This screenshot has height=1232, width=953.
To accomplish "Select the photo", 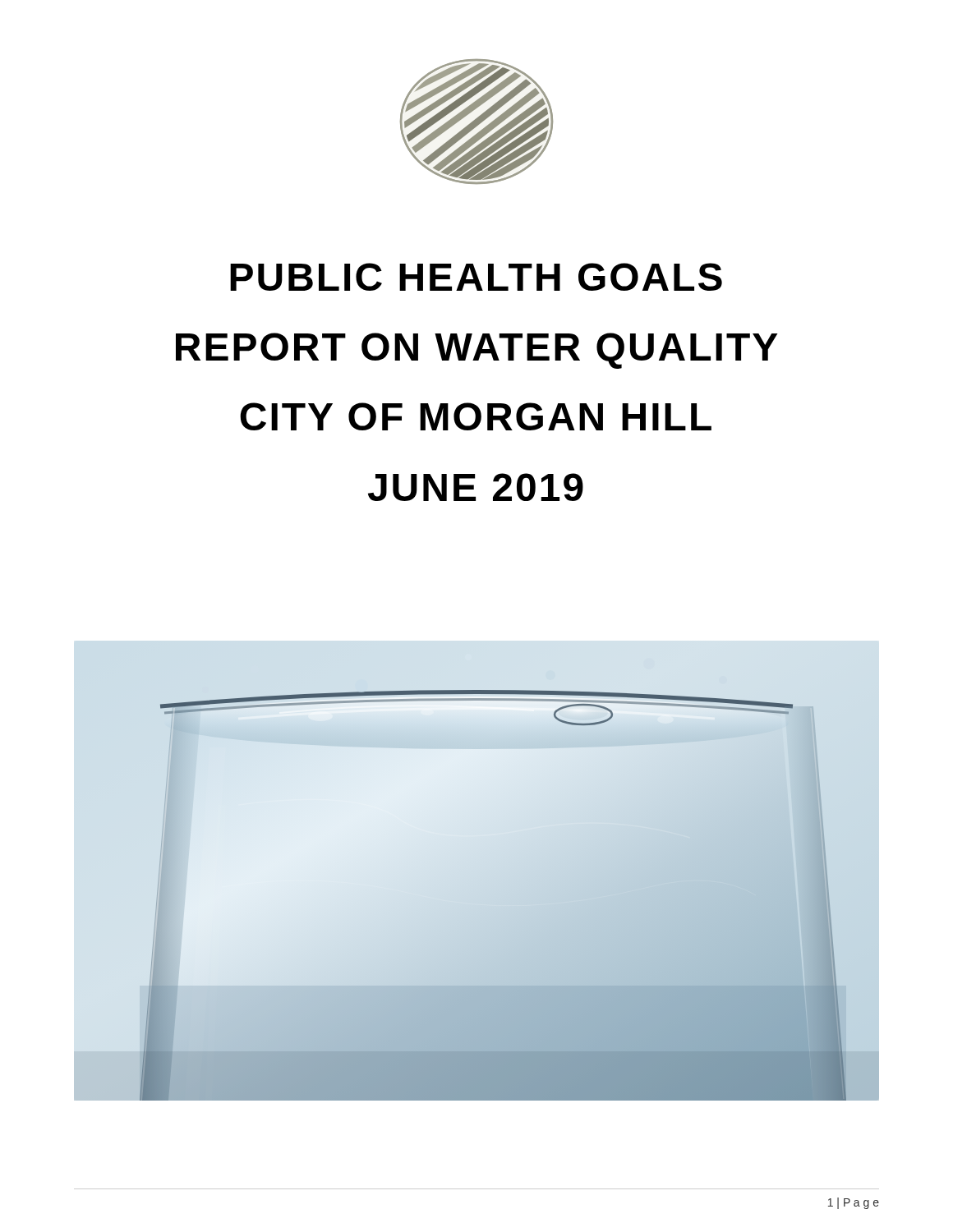I will (476, 871).
